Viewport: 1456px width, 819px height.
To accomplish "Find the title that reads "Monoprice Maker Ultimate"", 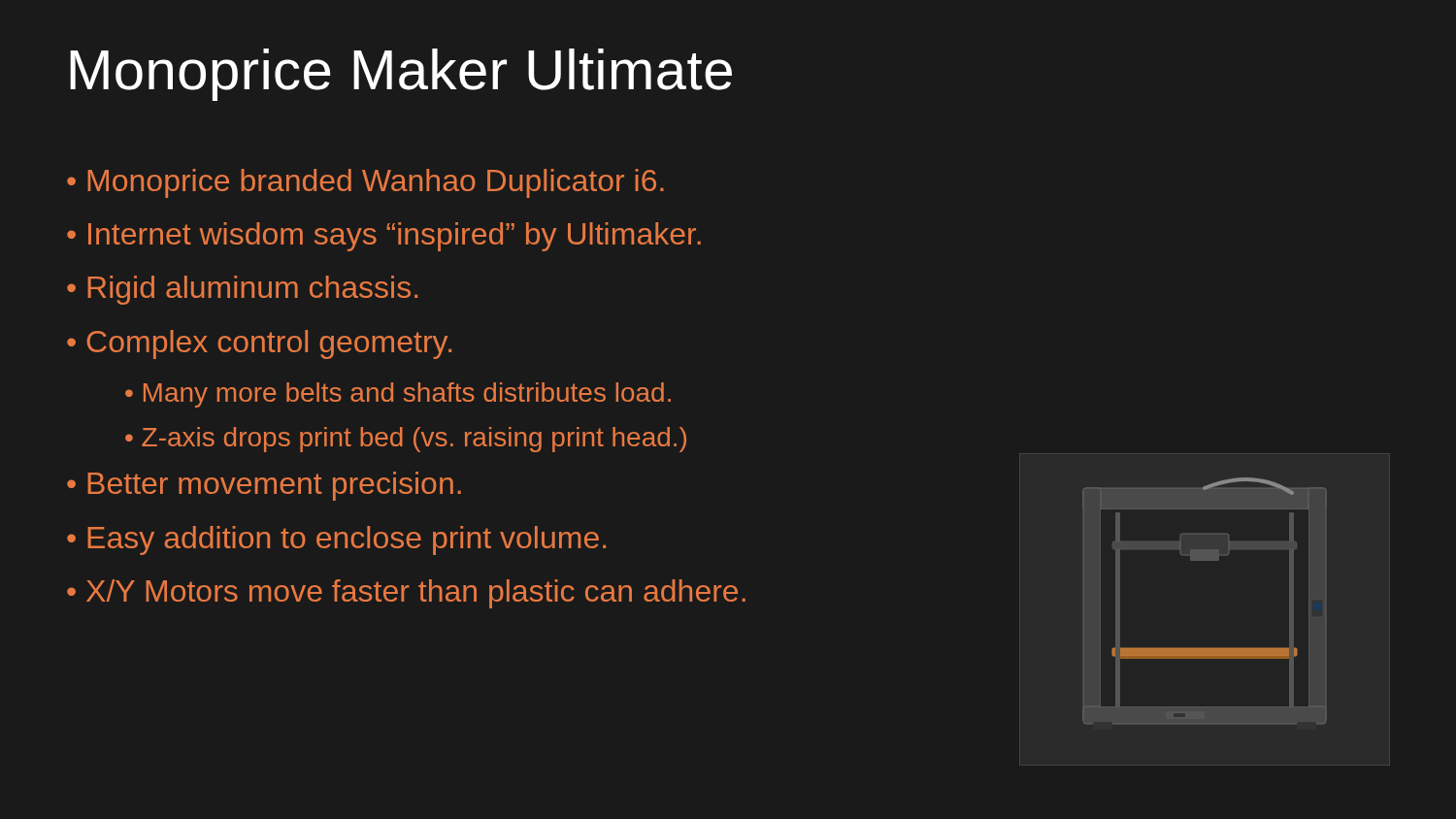I will tap(400, 69).
